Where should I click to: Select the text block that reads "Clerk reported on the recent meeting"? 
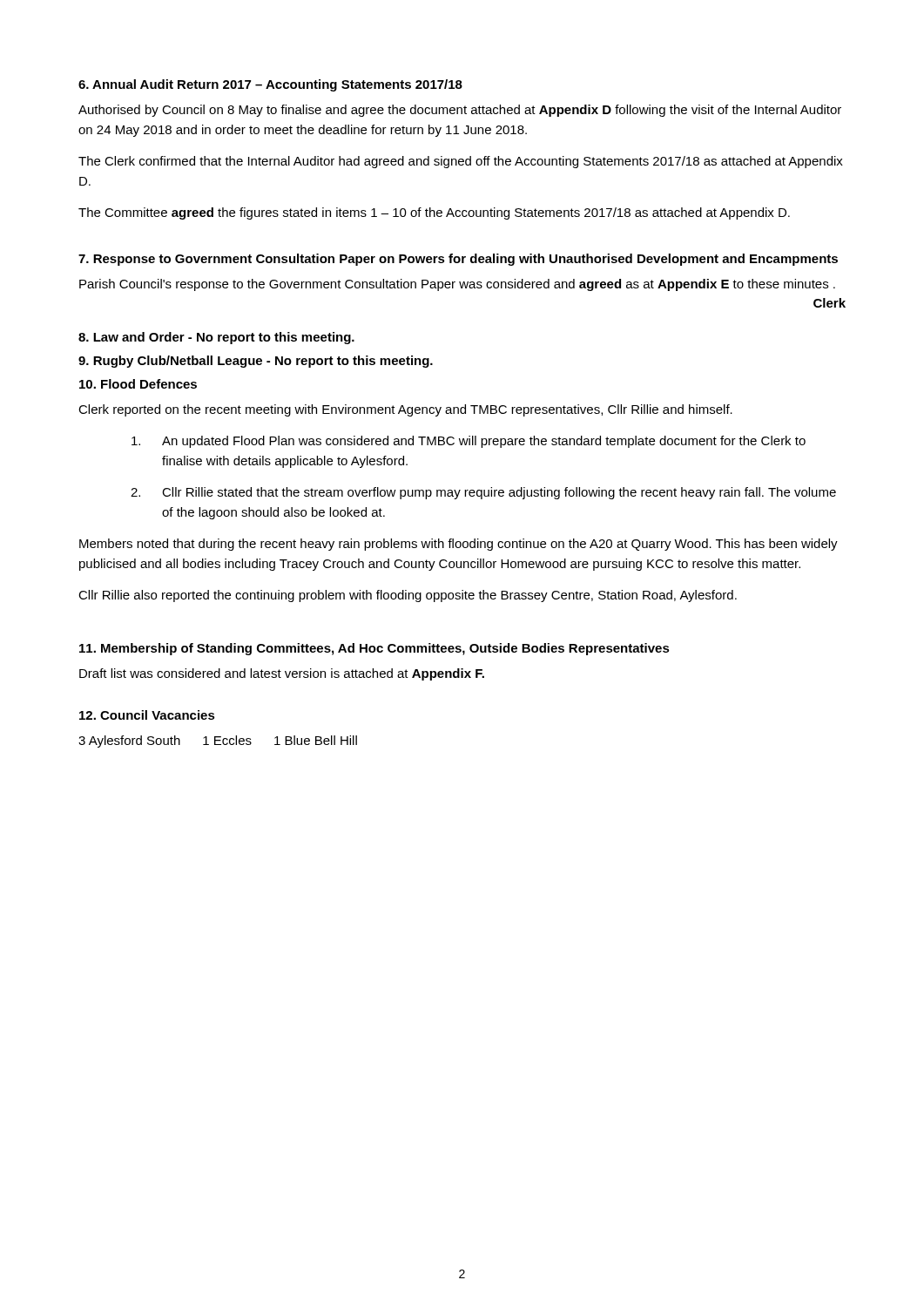click(x=406, y=409)
